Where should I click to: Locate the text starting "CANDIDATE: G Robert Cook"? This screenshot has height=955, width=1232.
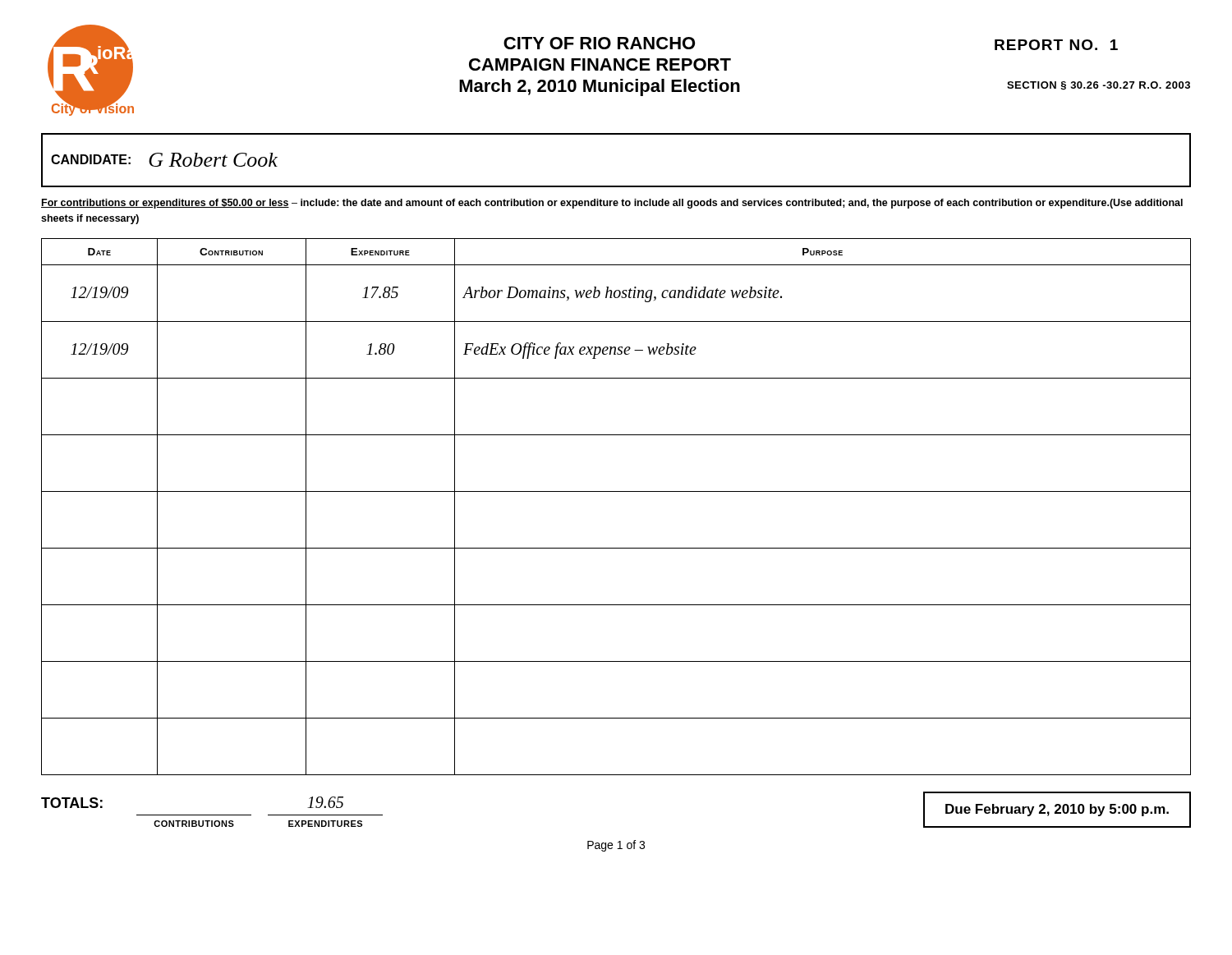(164, 160)
